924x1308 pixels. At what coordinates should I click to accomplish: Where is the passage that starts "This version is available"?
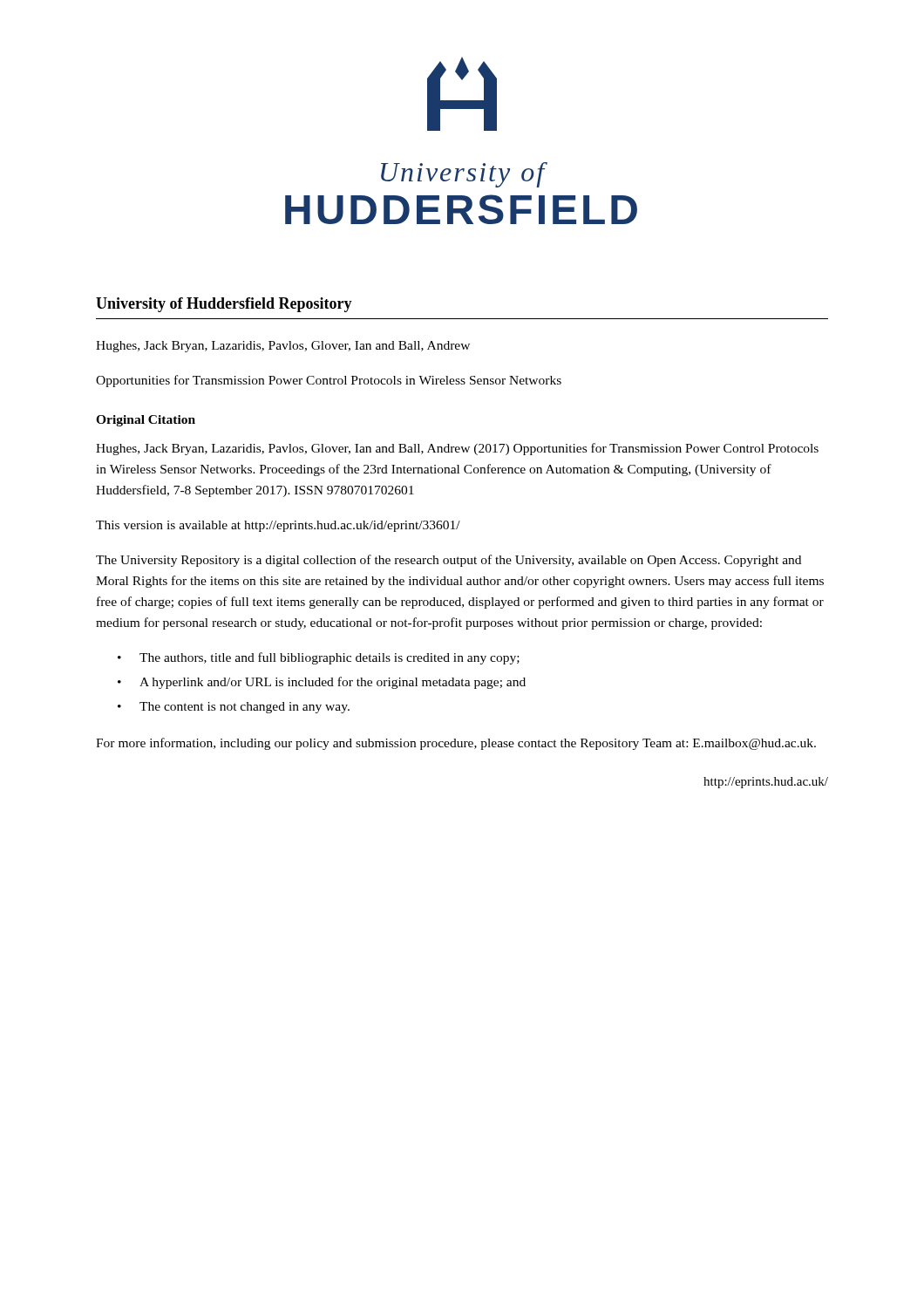pos(278,525)
